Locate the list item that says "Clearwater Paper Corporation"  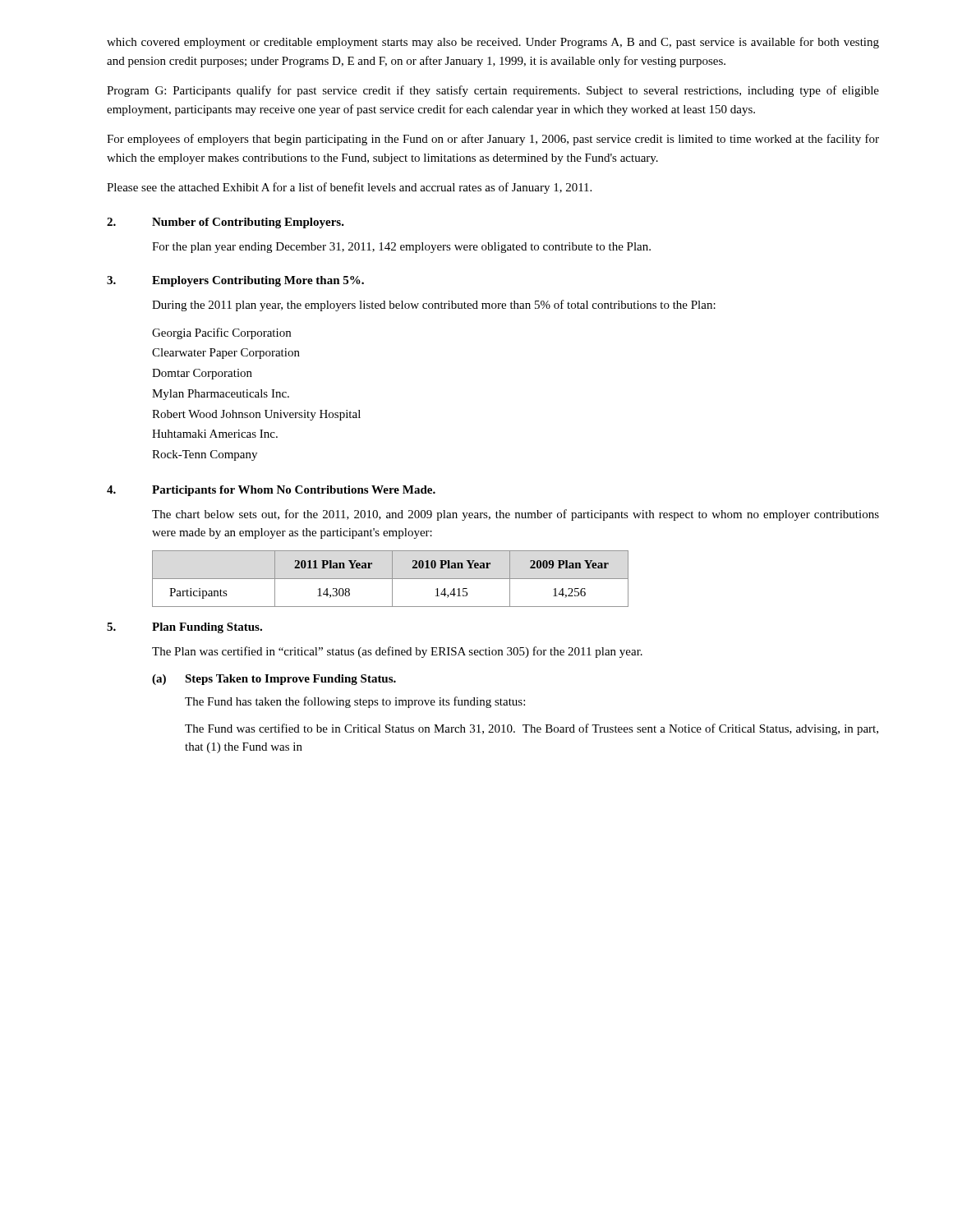tap(226, 353)
